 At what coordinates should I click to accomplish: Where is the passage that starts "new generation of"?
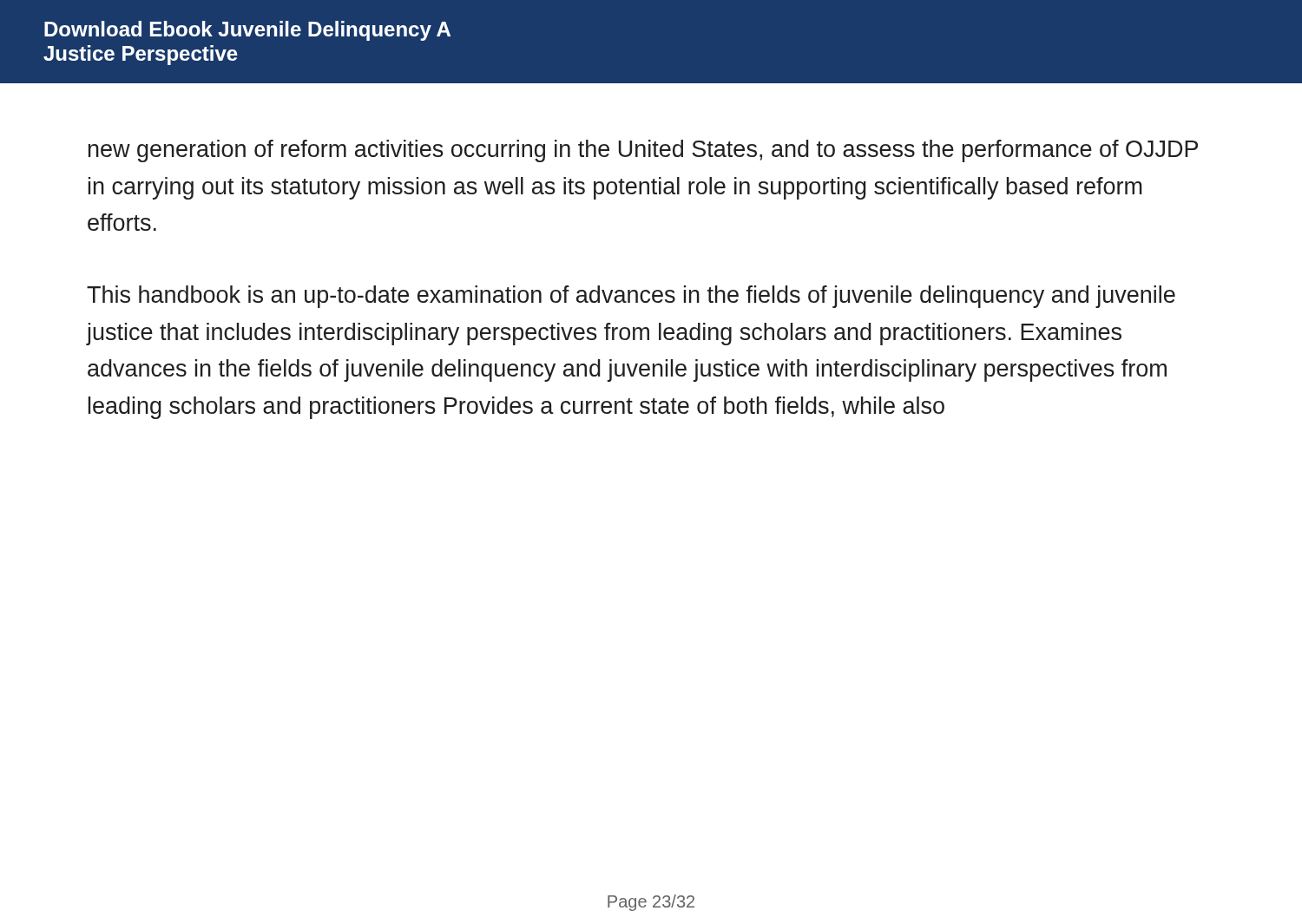click(643, 186)
